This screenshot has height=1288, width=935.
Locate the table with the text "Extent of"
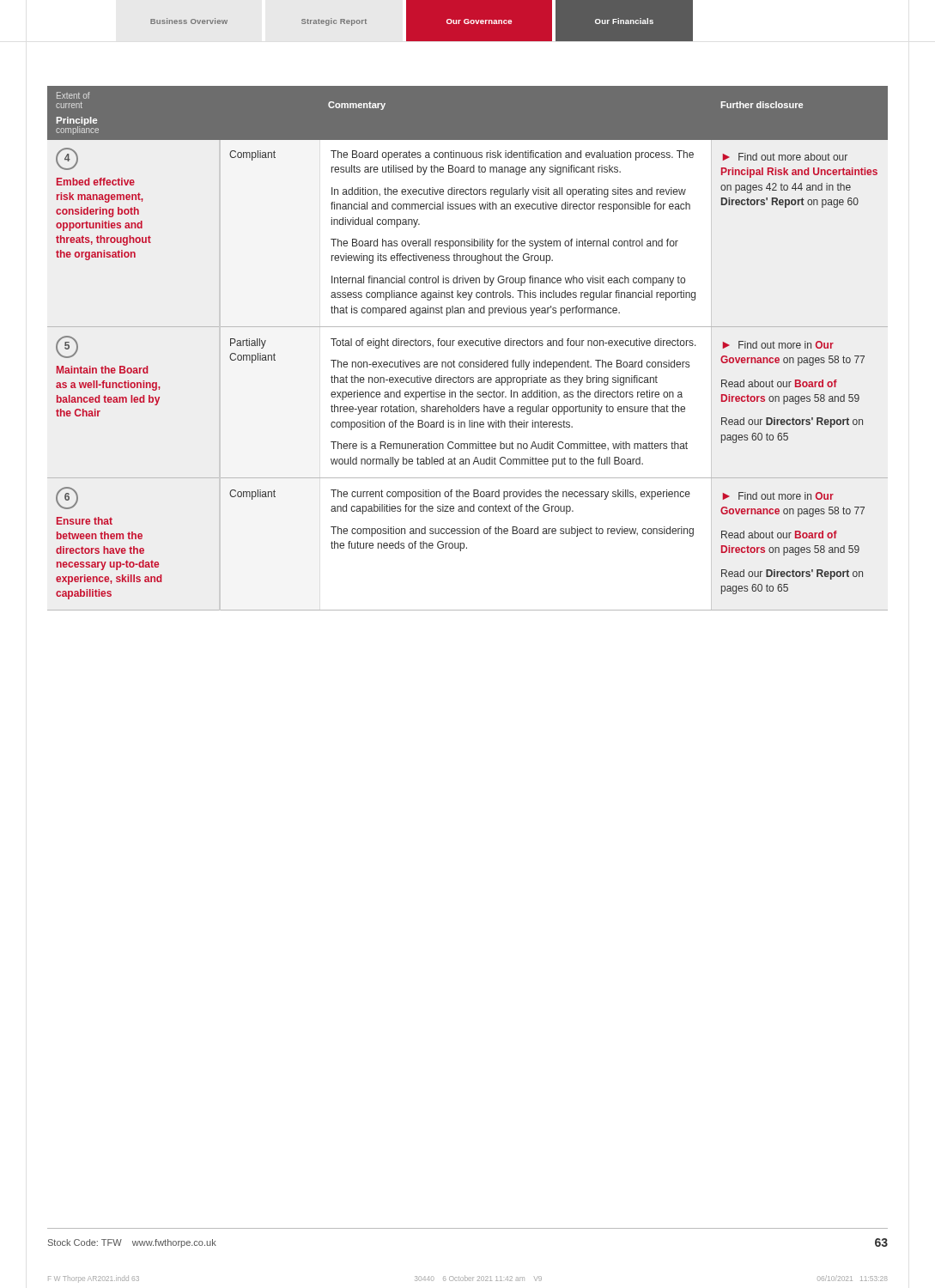coord(468,348)
